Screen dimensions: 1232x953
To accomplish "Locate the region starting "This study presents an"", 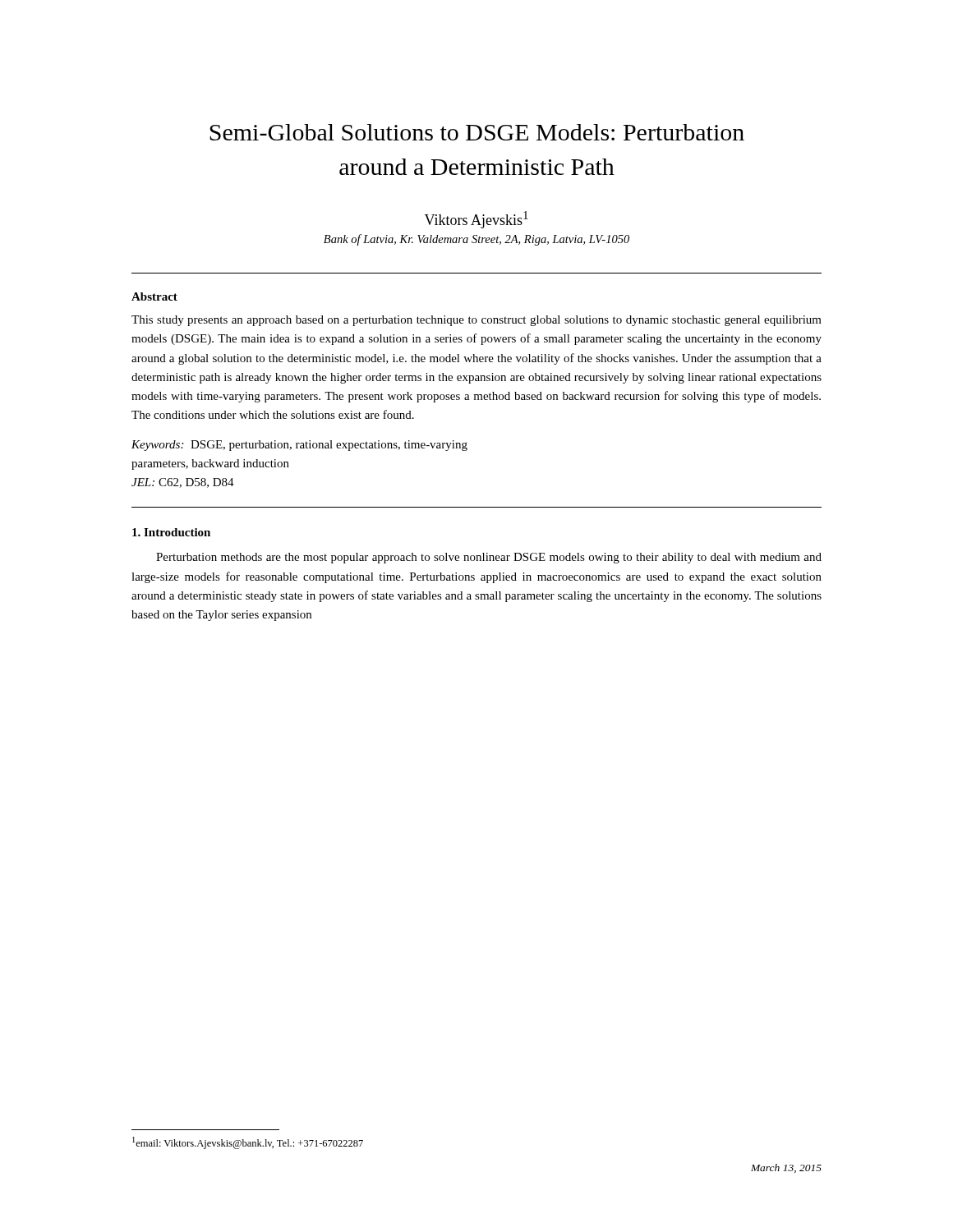I will (476, 368).
